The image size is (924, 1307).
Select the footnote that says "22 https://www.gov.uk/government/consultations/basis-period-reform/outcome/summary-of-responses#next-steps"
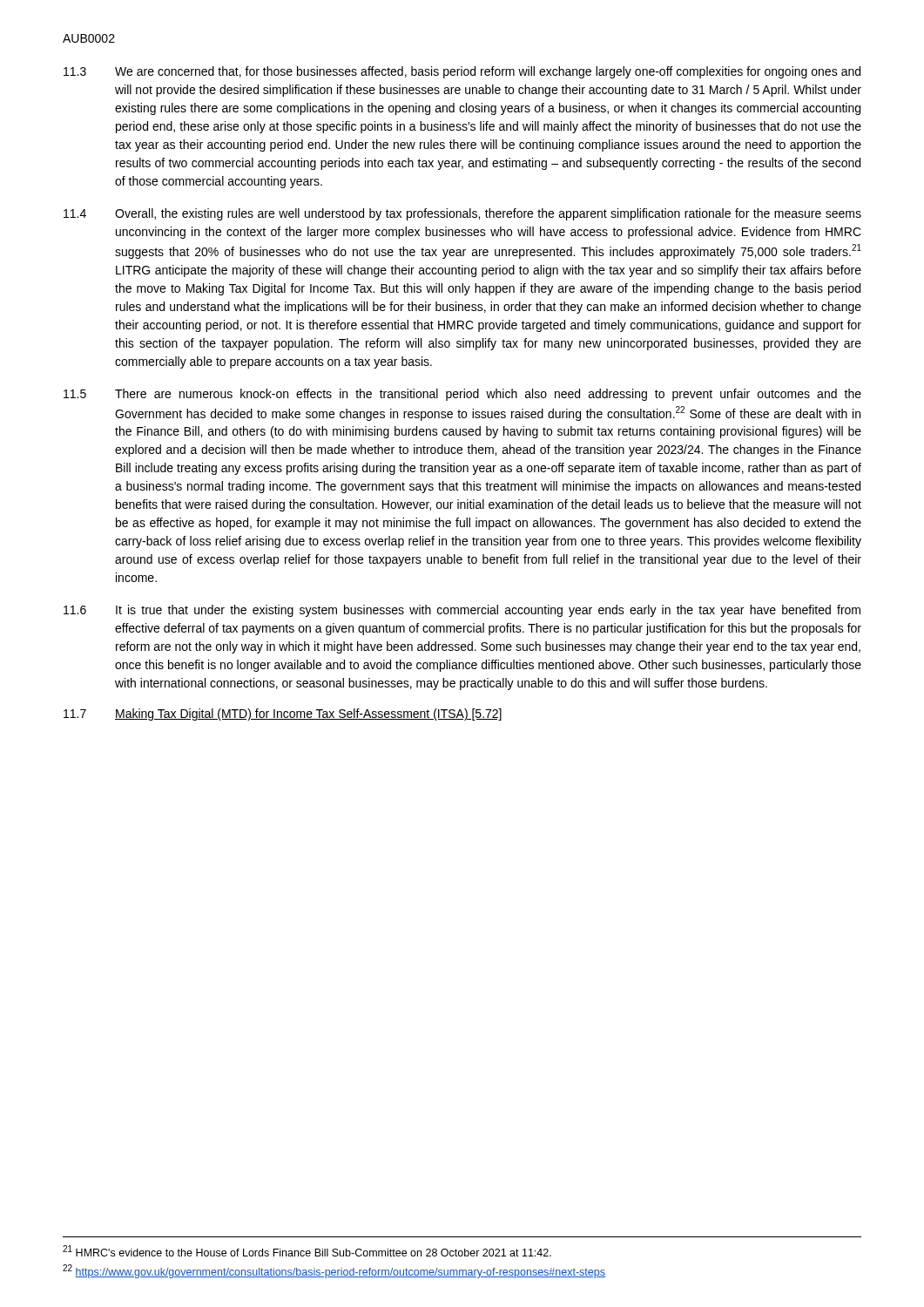click(334, 1271)
